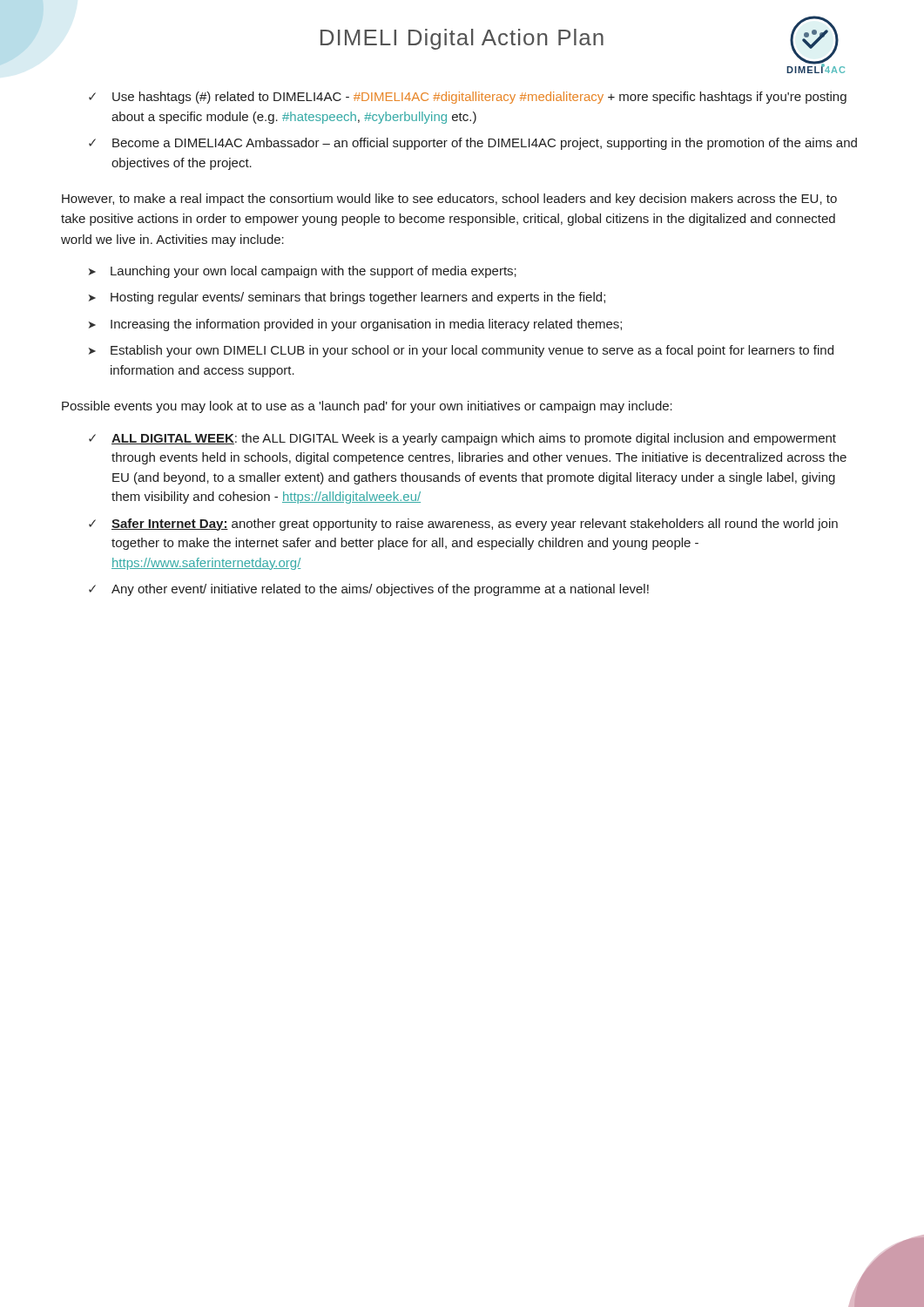The image size is (924, 1307).
Task: Point to the block beginning "Possible events you may look"
Action: [x=367, y=406]
